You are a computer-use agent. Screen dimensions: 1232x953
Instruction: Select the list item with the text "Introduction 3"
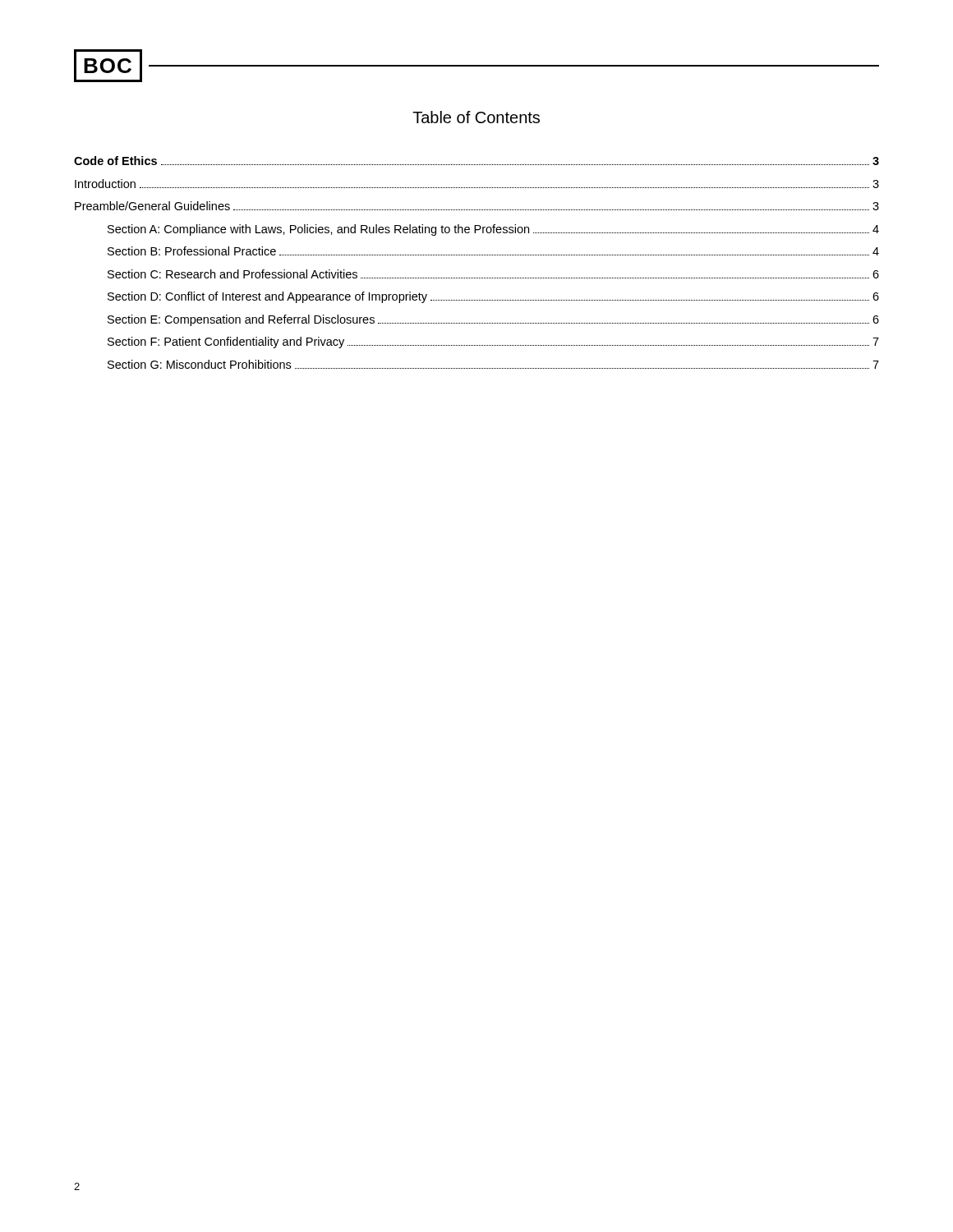[476, 184]
